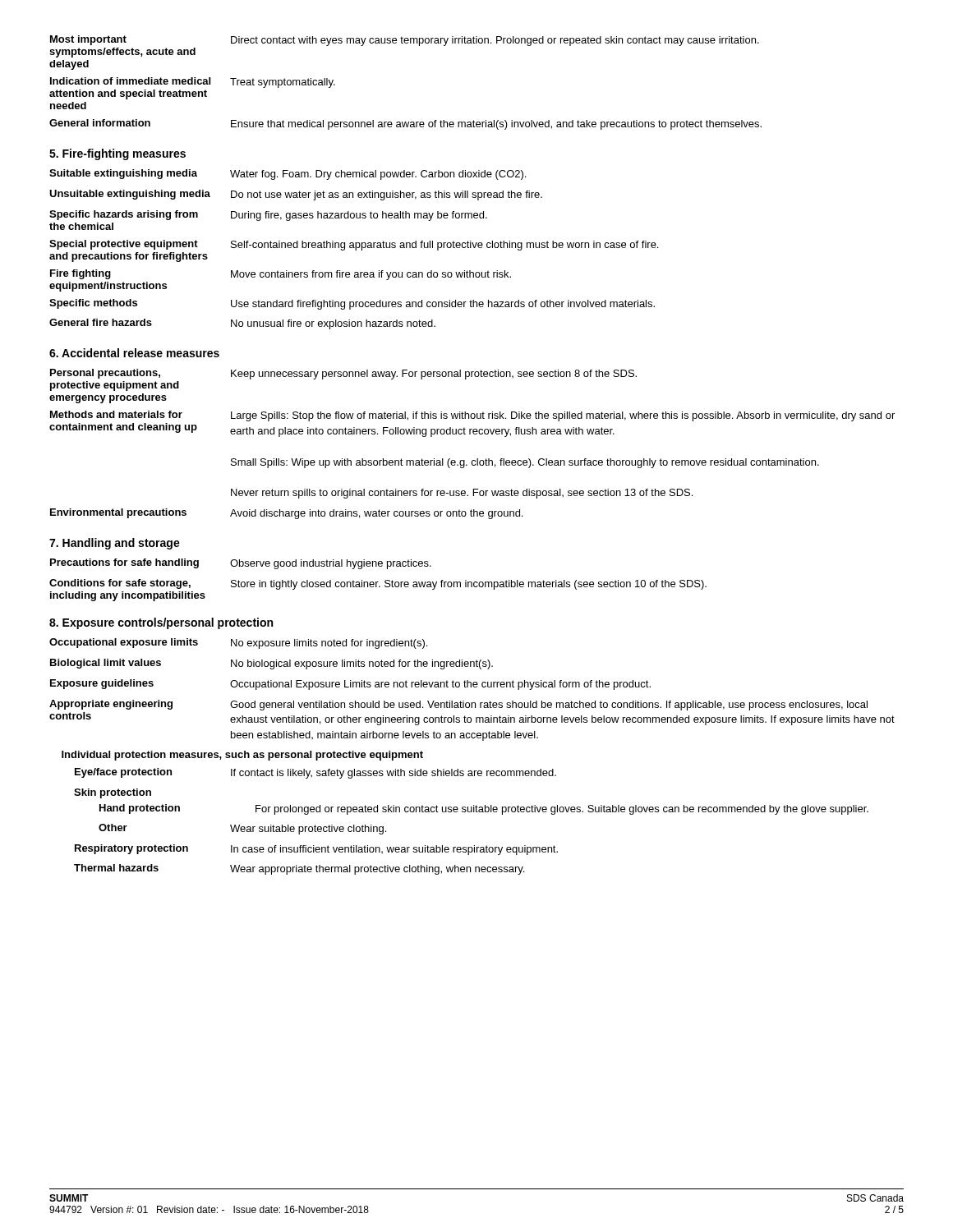
Task: Find the block on this page that starts "Environmental precautions Avoid discharge into drains, water courses"
Action: click(476, 514)
